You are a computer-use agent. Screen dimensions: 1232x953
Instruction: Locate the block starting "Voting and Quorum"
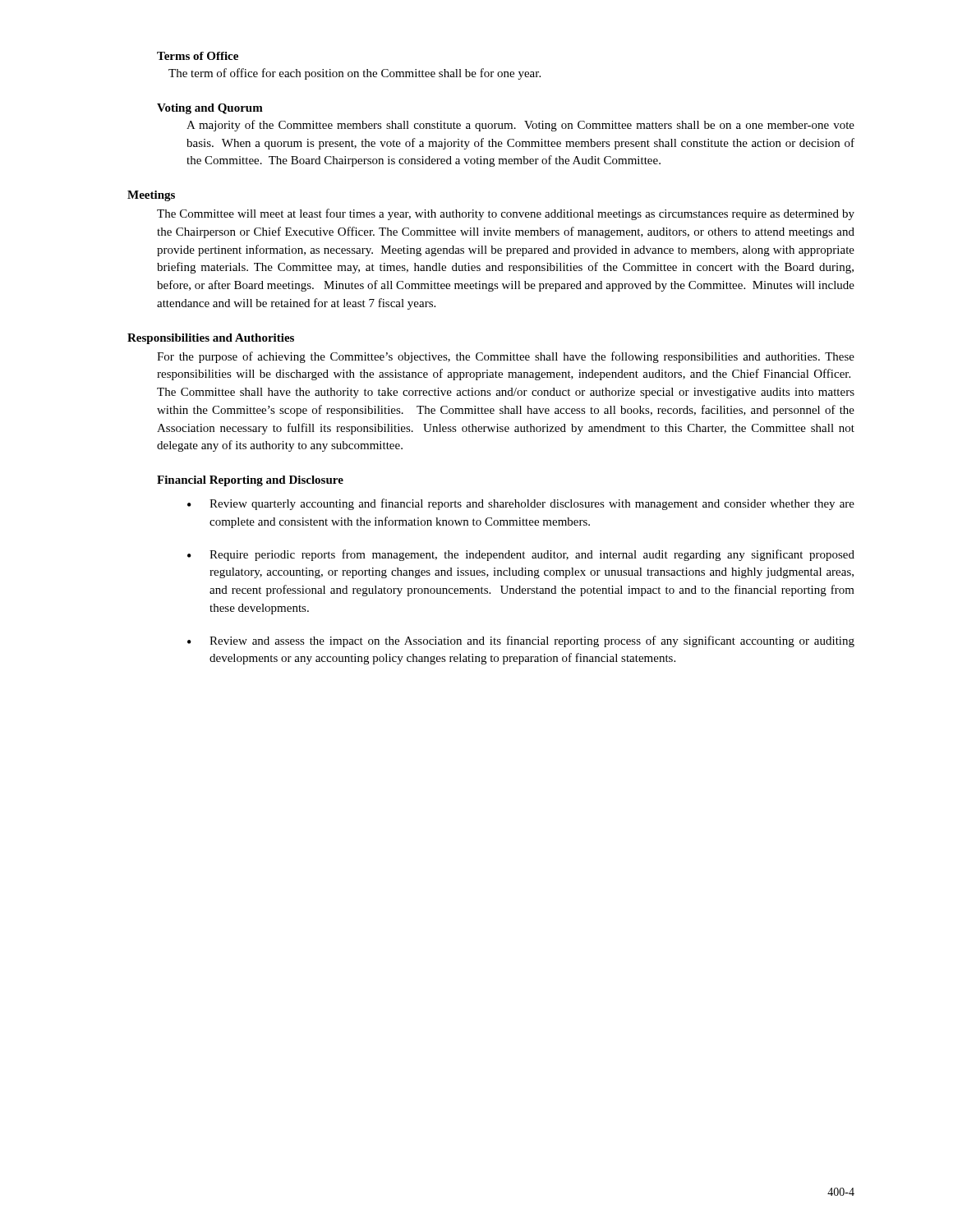coord(210,107)
